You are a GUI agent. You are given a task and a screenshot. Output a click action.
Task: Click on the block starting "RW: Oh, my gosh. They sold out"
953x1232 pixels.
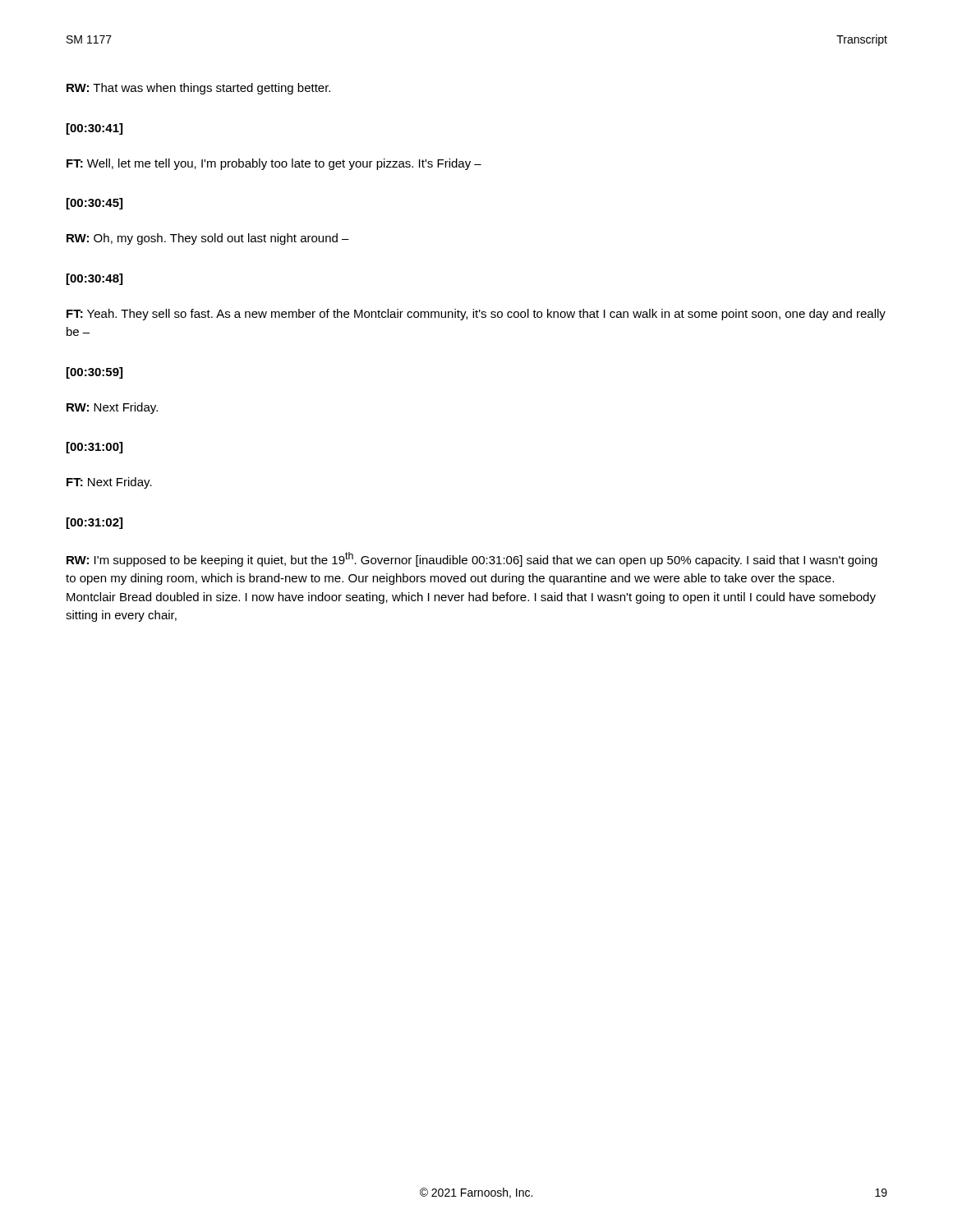(207, 238)
